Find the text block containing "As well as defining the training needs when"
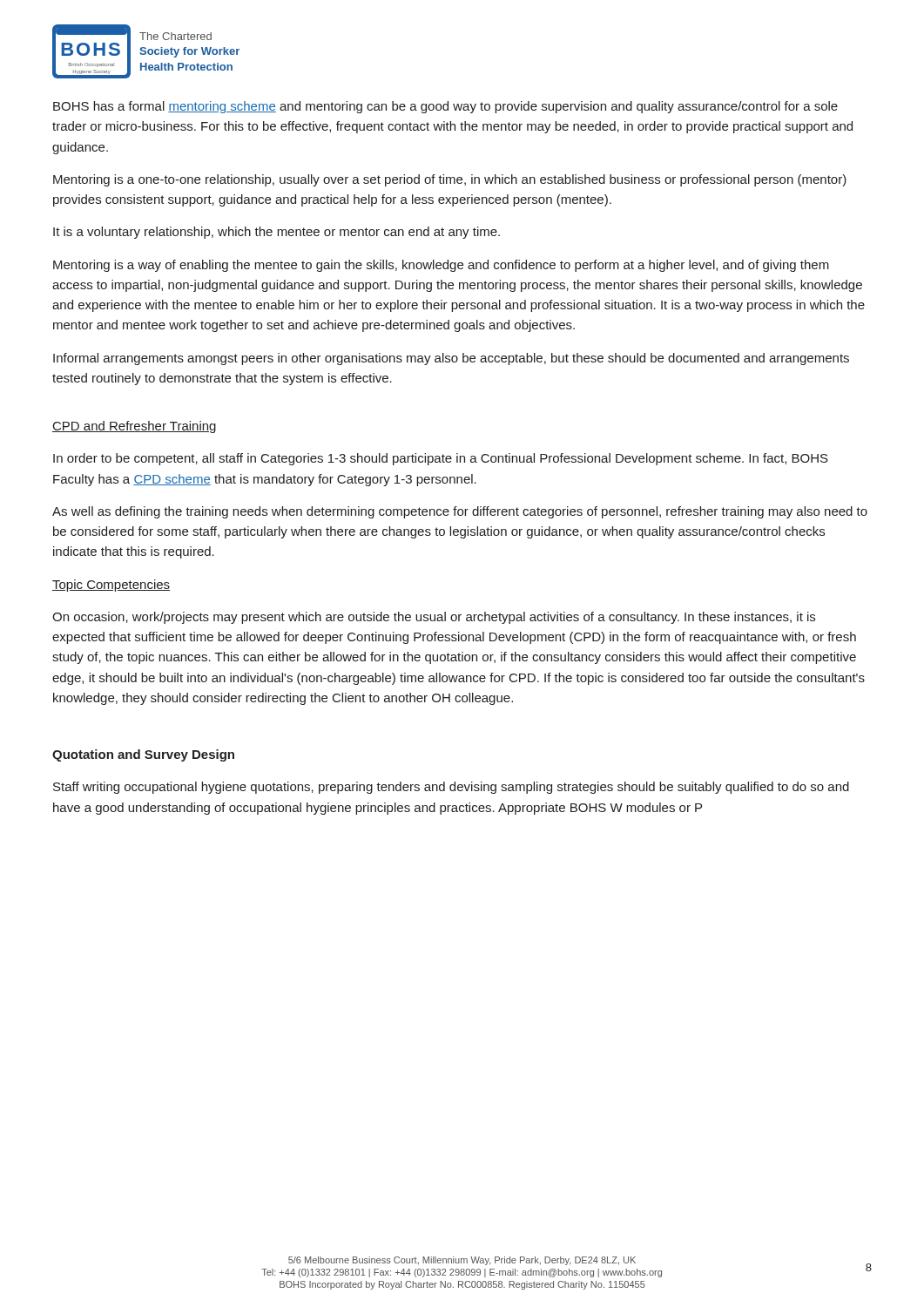This screenshot has width=924, height=1307. pyautogui.click(x=462, y=531)
